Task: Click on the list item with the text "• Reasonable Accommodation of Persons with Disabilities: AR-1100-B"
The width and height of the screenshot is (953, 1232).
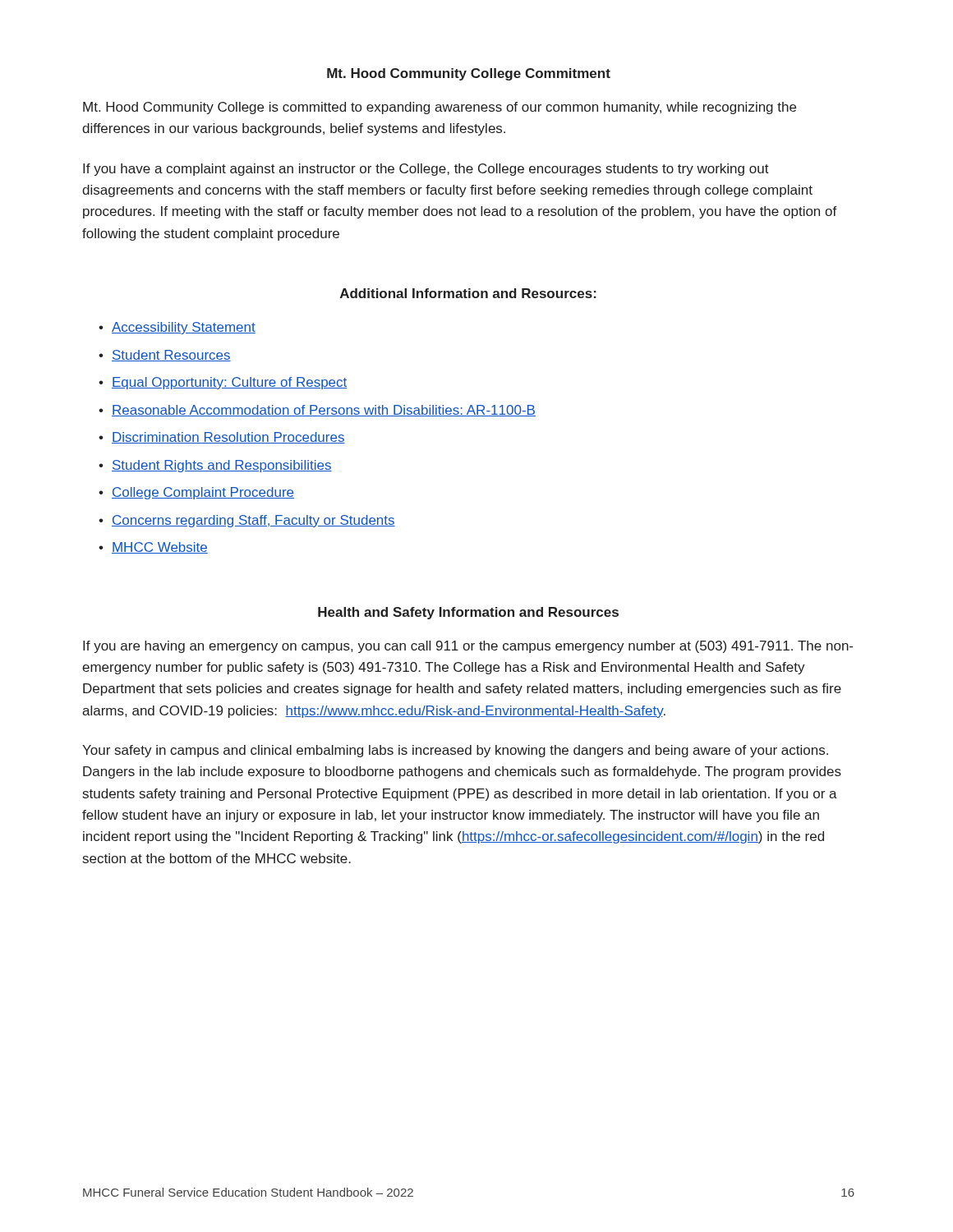Action: (317, 410)
